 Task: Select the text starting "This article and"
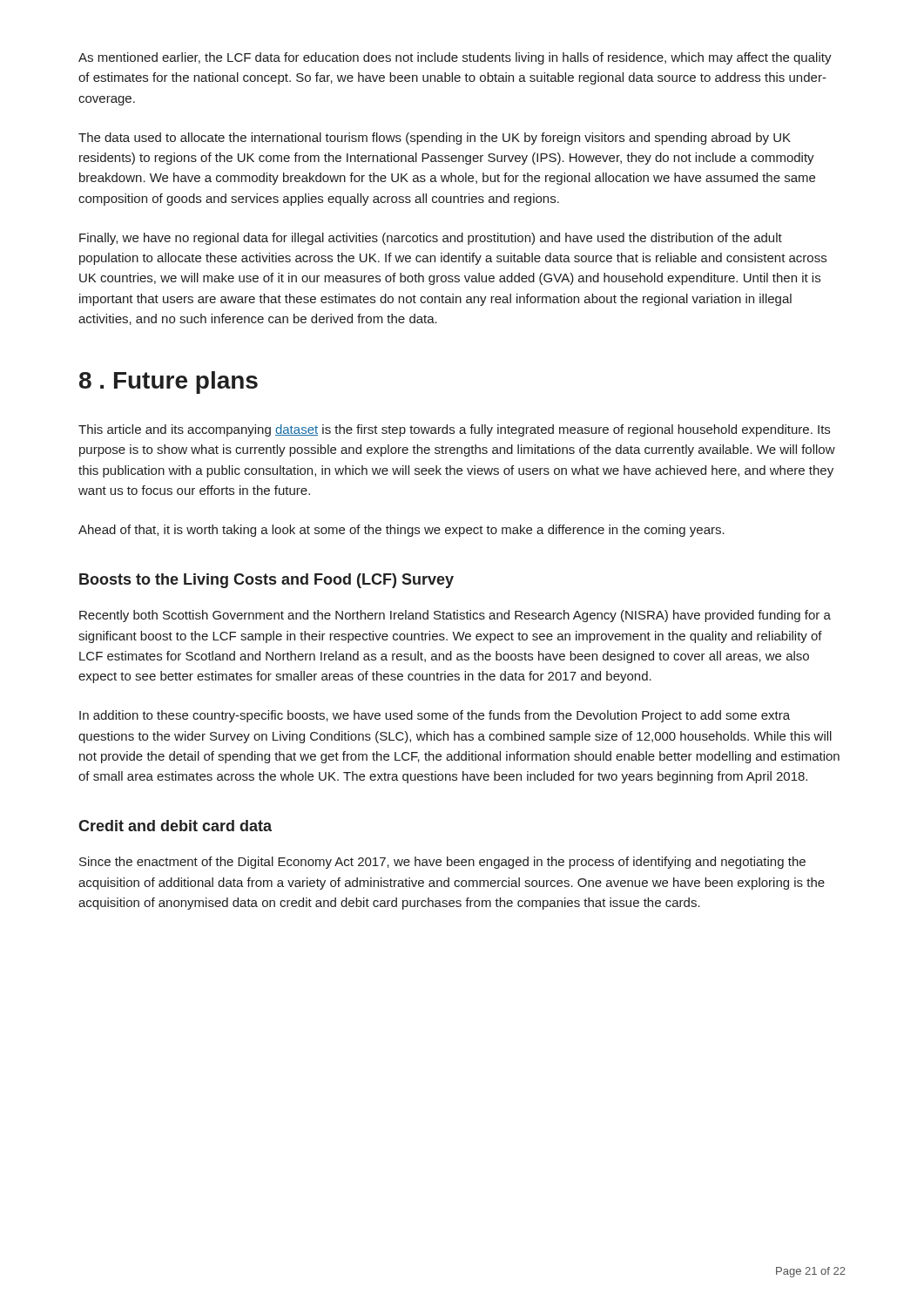coord(457,460)
